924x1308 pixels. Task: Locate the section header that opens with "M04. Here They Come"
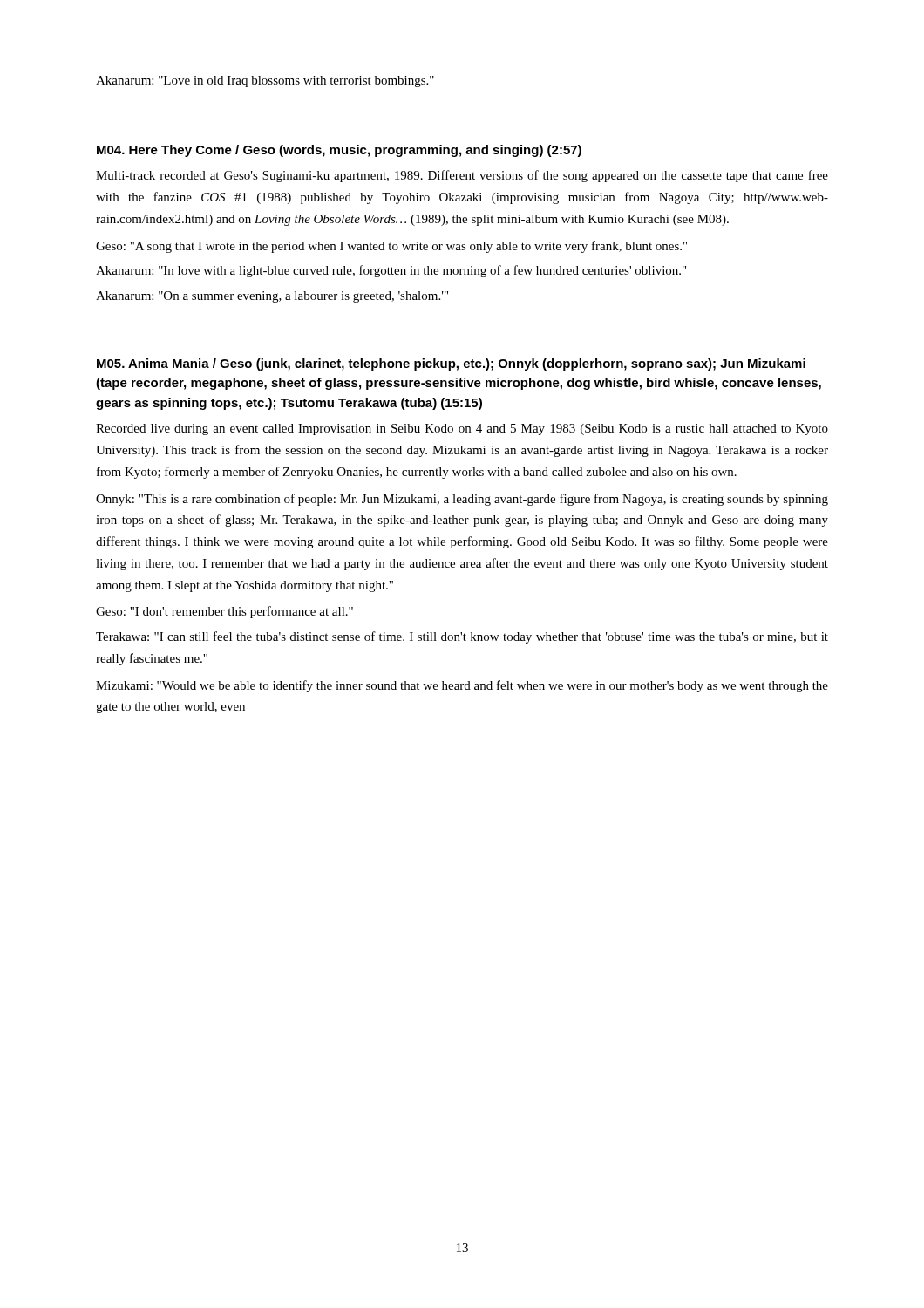click(x=339, y=149)
